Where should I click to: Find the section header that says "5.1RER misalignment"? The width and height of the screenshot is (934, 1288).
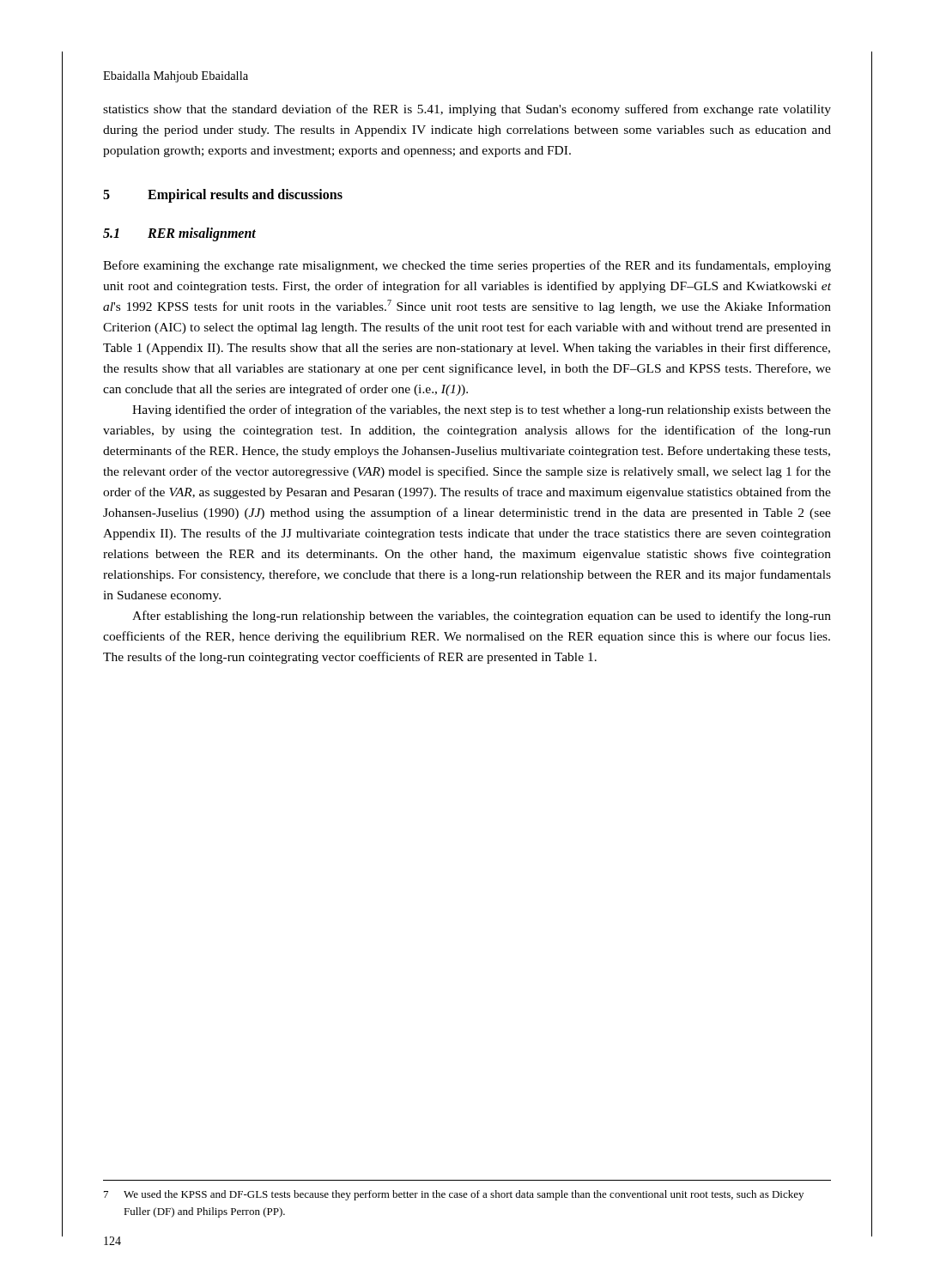[179, 234]
